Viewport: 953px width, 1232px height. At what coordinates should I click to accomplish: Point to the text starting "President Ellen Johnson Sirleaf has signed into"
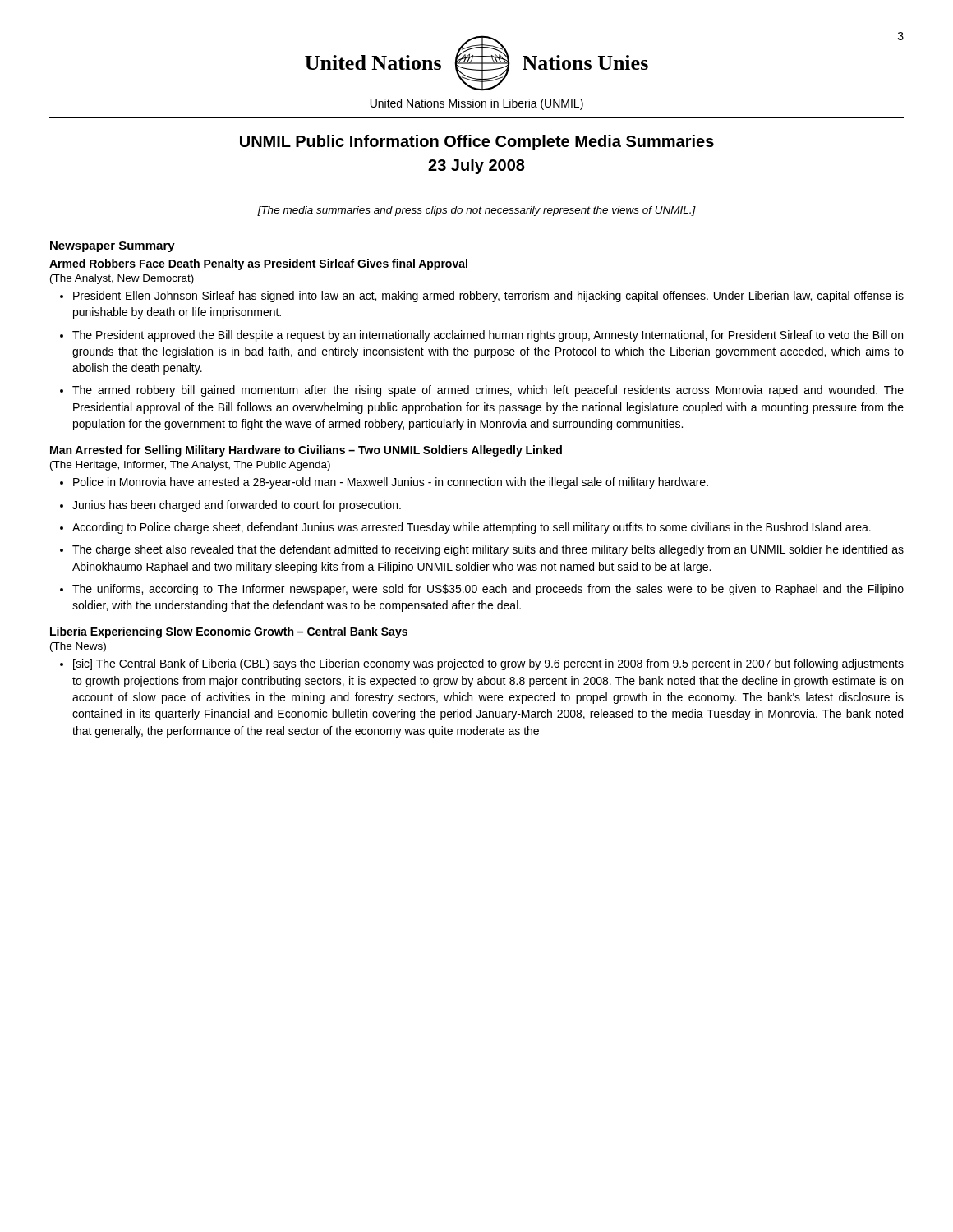488,304
